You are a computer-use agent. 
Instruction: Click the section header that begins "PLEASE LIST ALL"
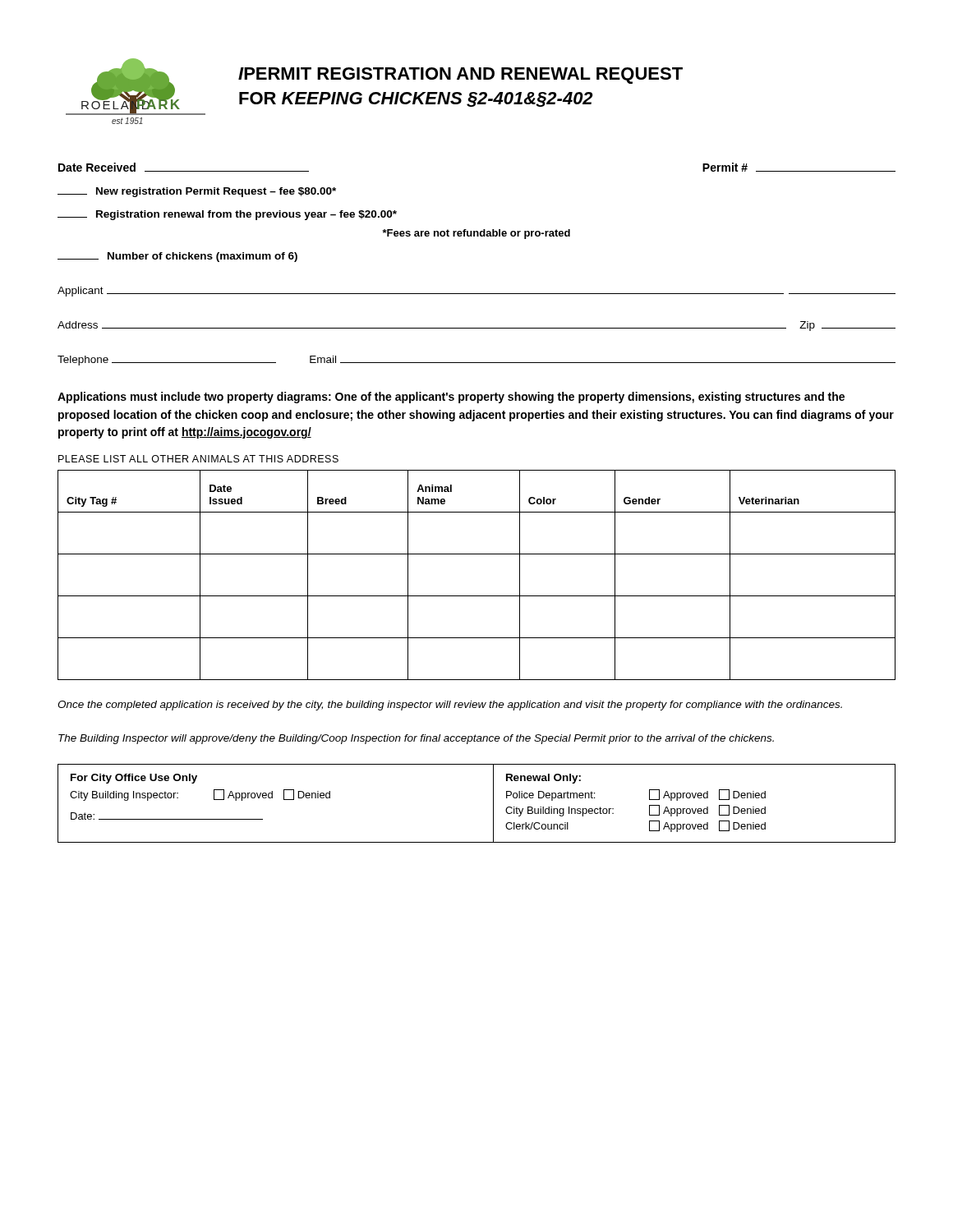(x=198, y=459)
